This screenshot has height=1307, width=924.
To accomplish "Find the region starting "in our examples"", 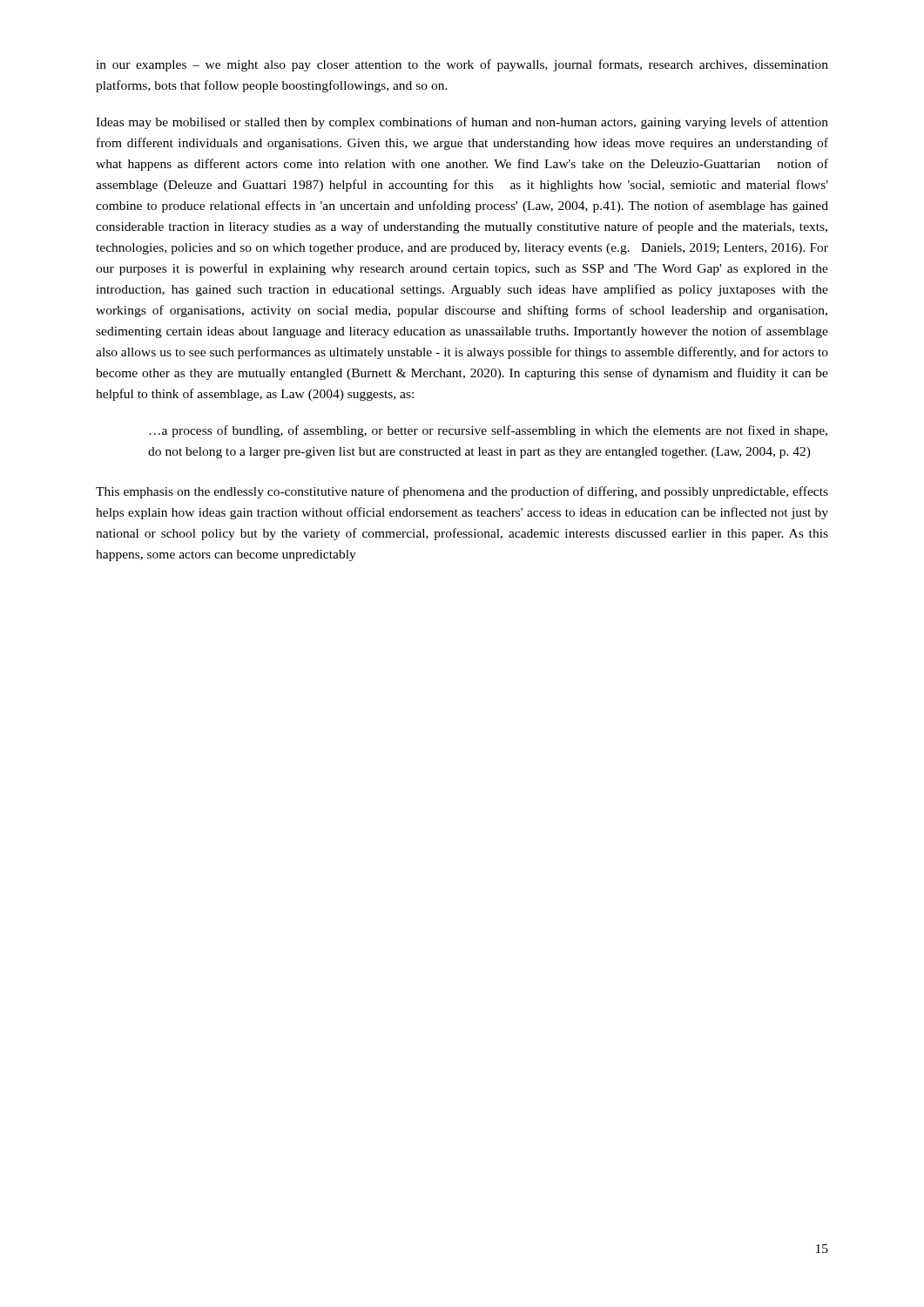I will [x=462, y=75].
